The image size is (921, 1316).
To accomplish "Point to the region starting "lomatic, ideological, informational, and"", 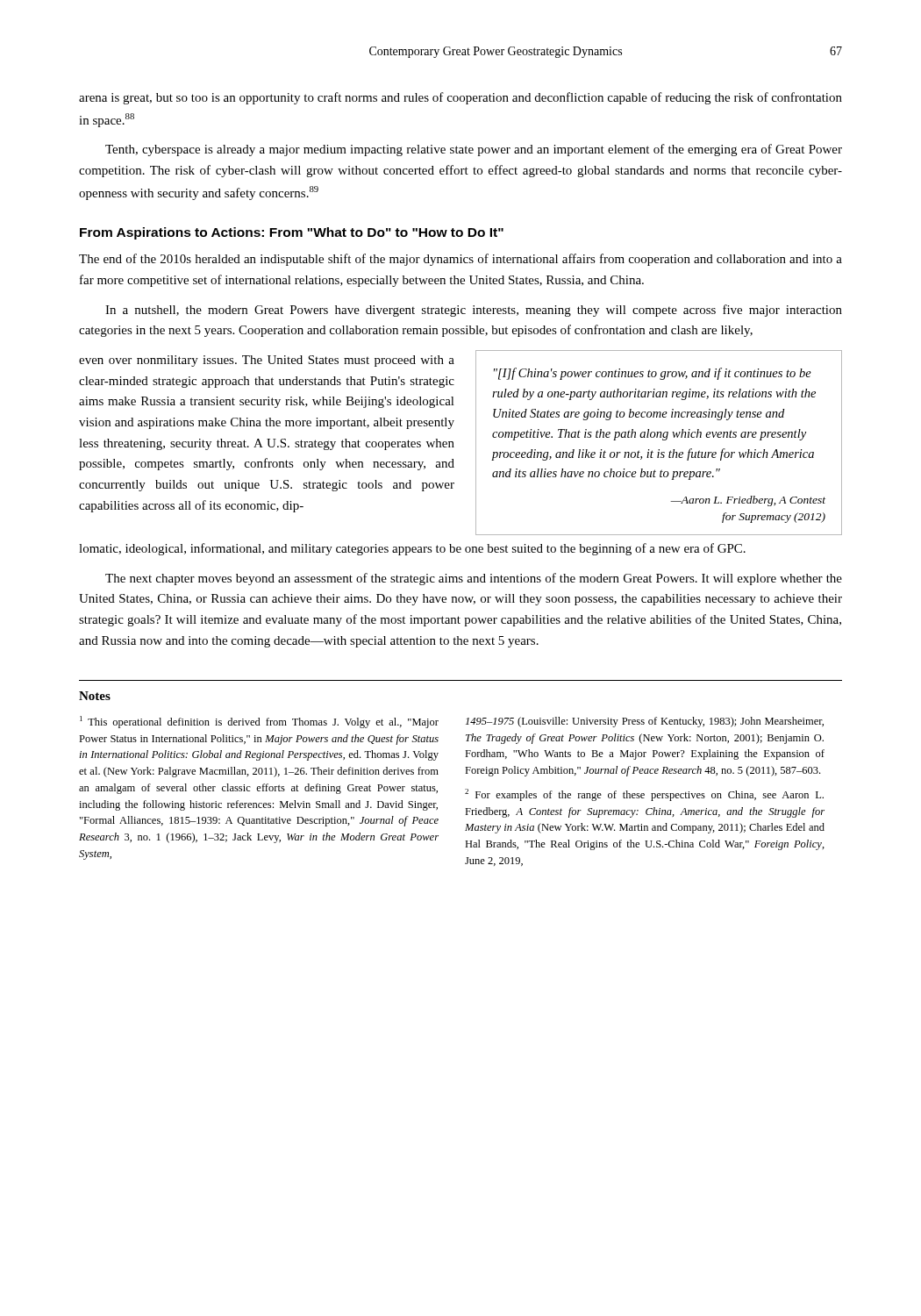I will point(413,548).
